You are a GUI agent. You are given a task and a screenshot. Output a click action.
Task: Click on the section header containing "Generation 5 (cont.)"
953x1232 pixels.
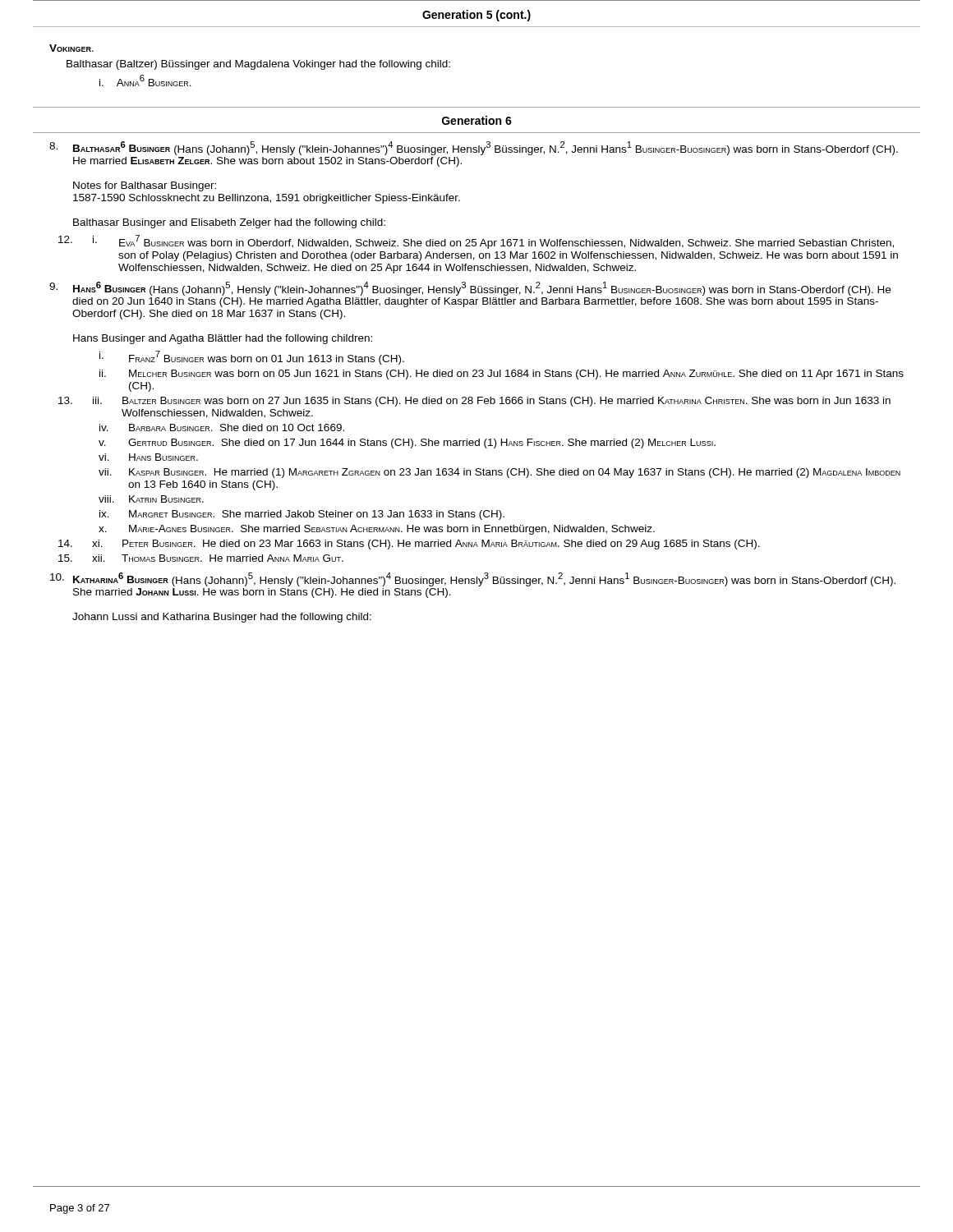[x=476, y=15]
